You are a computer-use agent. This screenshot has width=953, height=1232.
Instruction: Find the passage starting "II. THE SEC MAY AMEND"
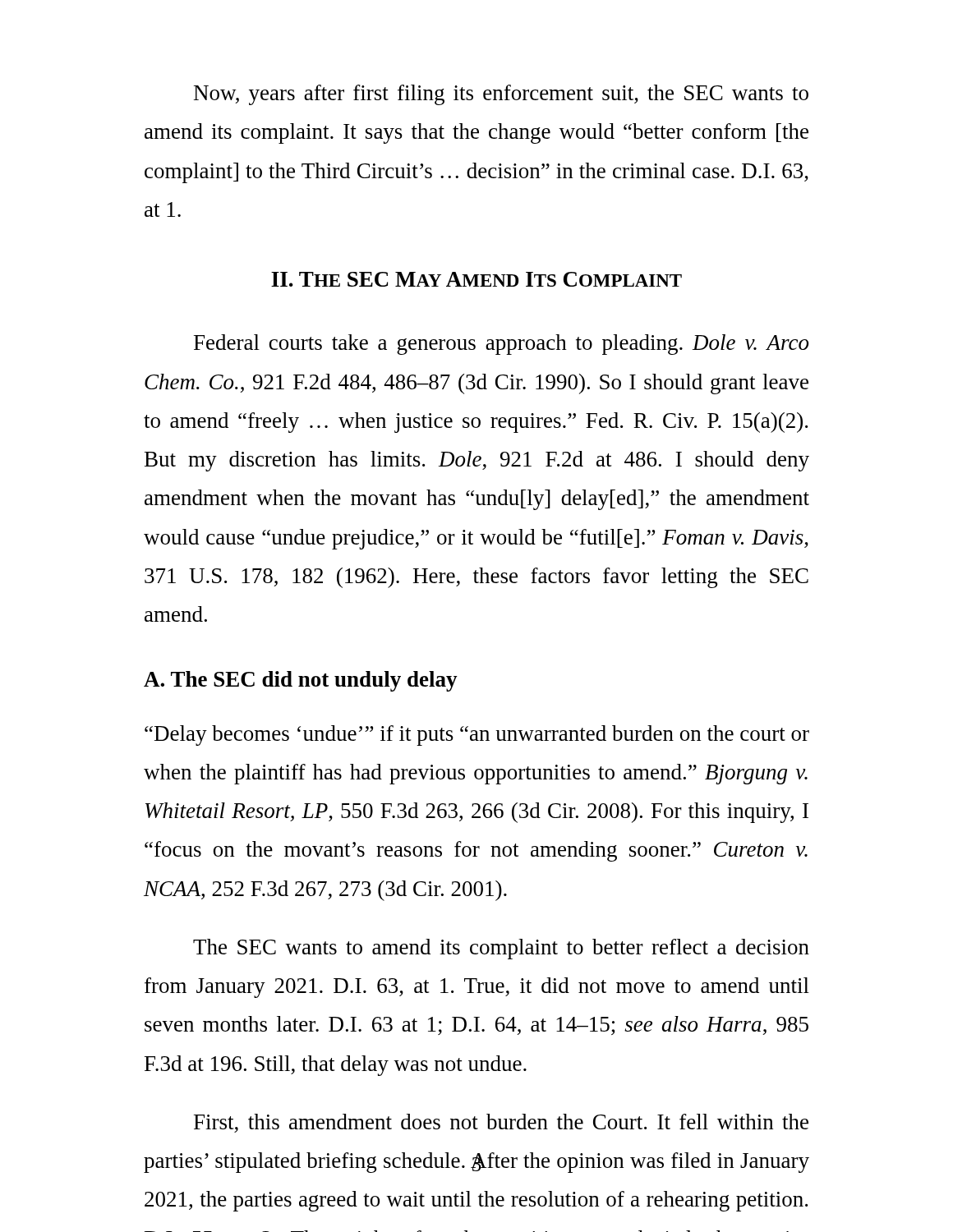[x=476, y=279]
